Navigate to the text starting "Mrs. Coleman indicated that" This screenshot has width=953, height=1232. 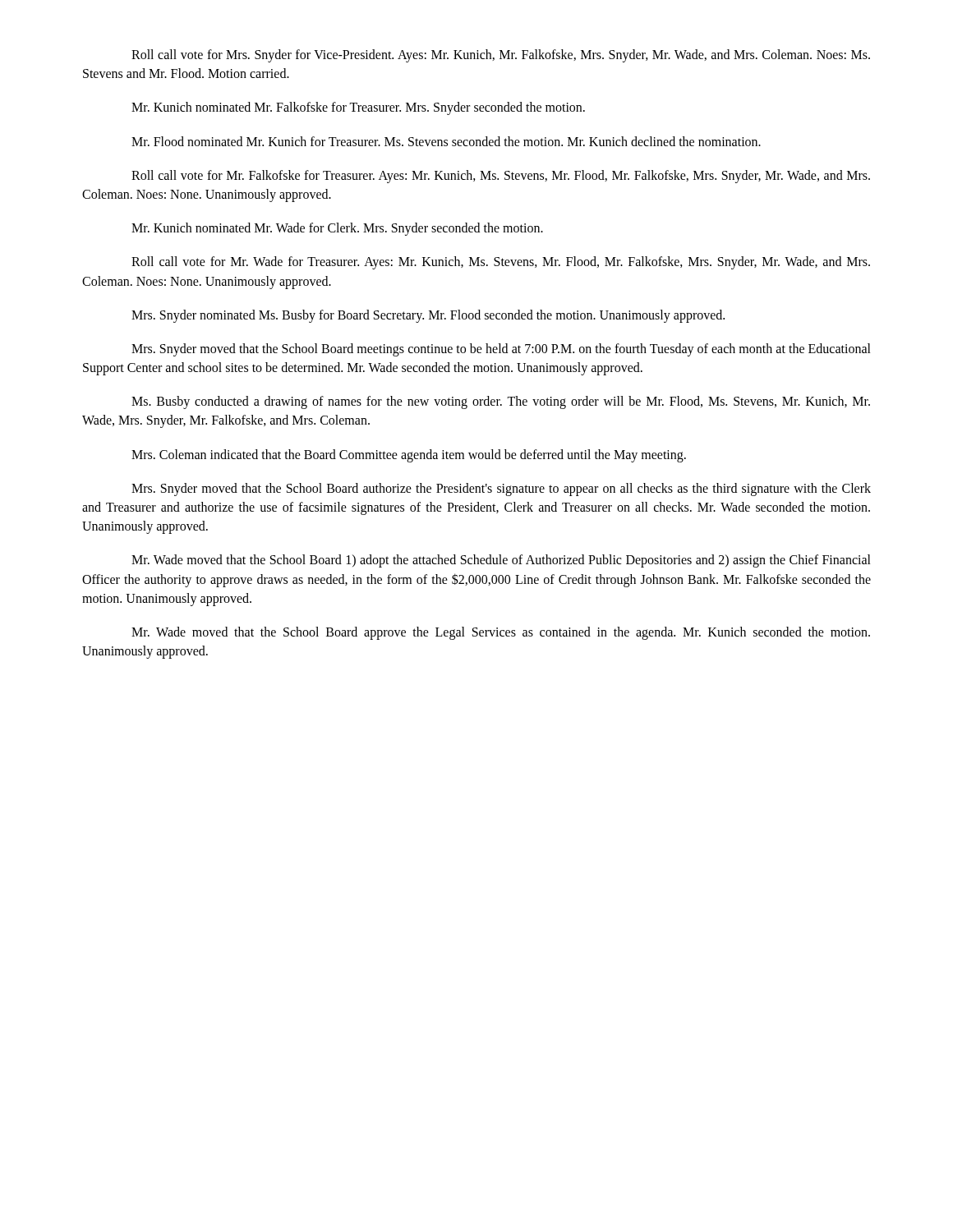point(476,454)
